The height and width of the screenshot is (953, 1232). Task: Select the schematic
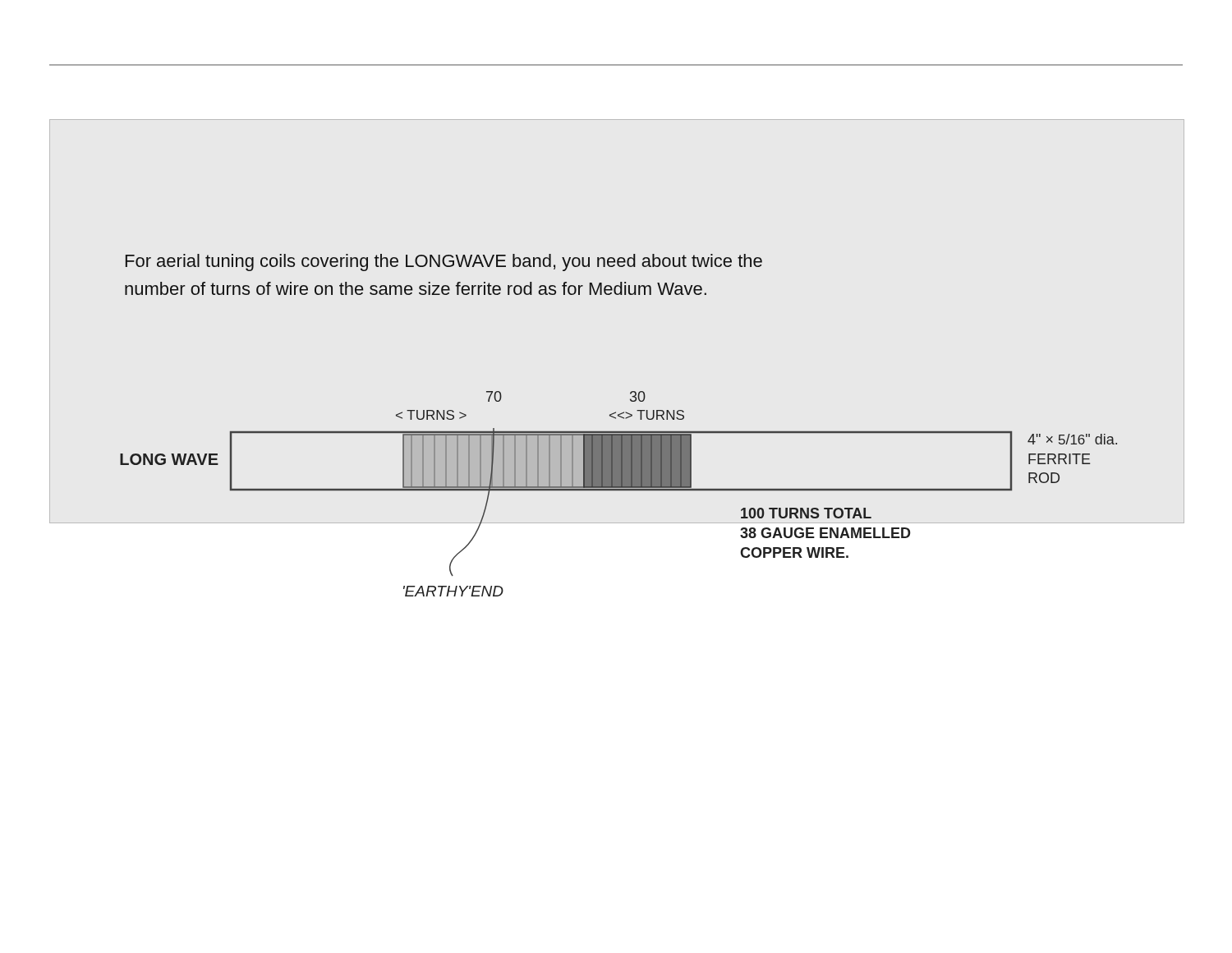617,321
